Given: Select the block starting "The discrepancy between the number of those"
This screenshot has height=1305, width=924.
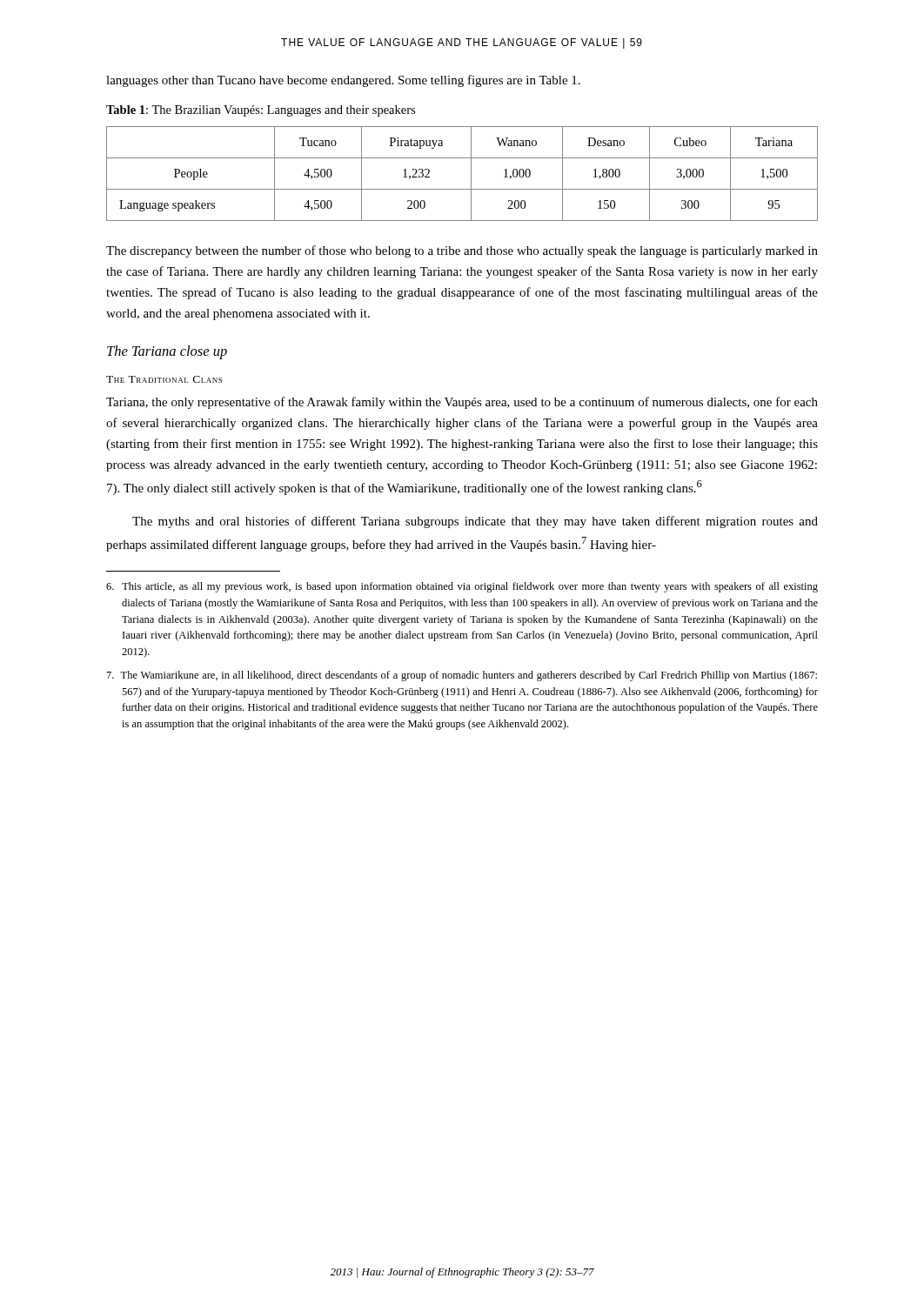Looking at the screenshot, I should (462, 282).
